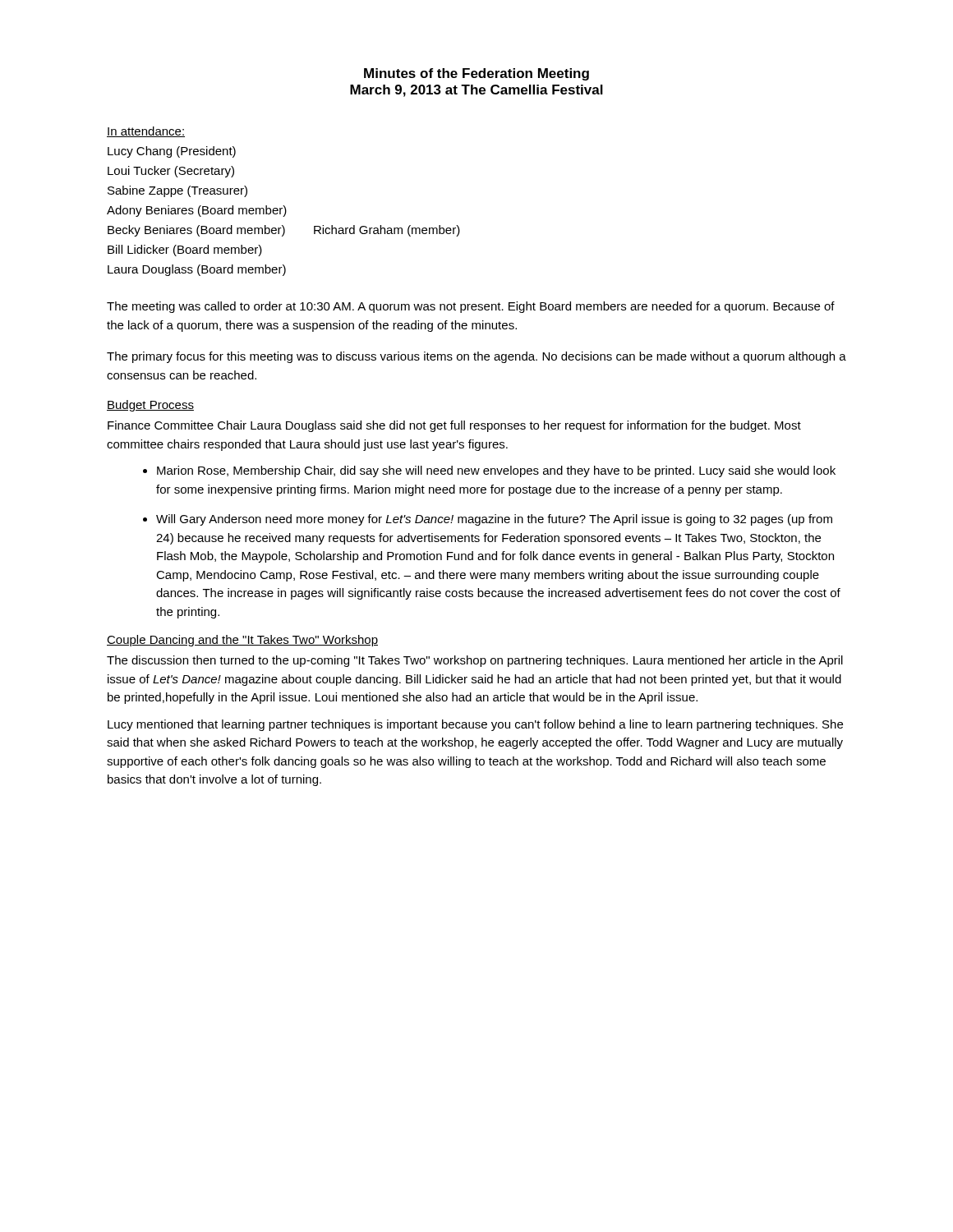The width and height of the screenshot is (953, 1232).
Task: Click on the region starting "Couple Dancing and the "It Takes Two" Workshop"
Action: click(242, 639)
